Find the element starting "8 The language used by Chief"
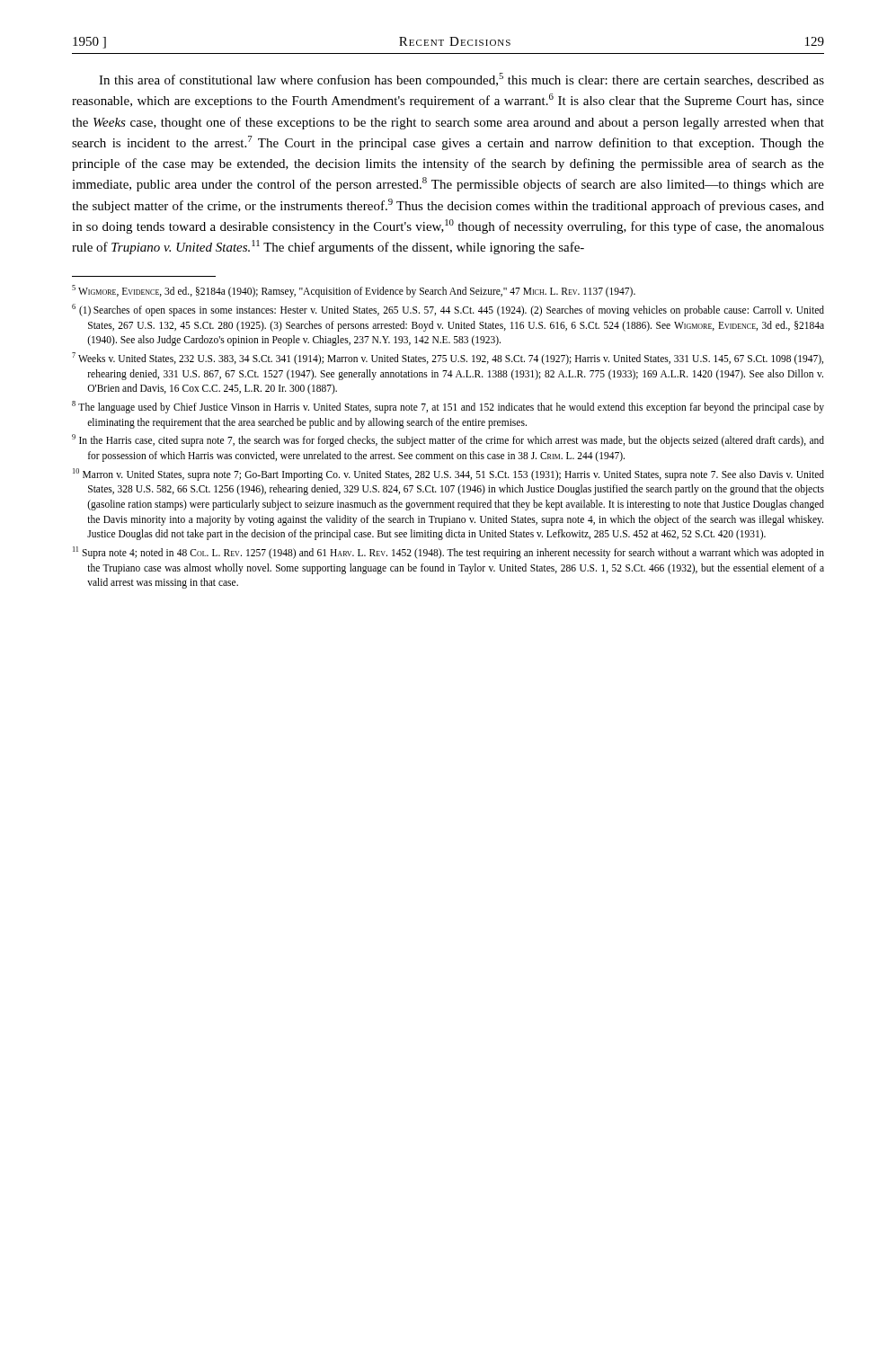The width and height of the screenshot is (896, 1348). 448,415
